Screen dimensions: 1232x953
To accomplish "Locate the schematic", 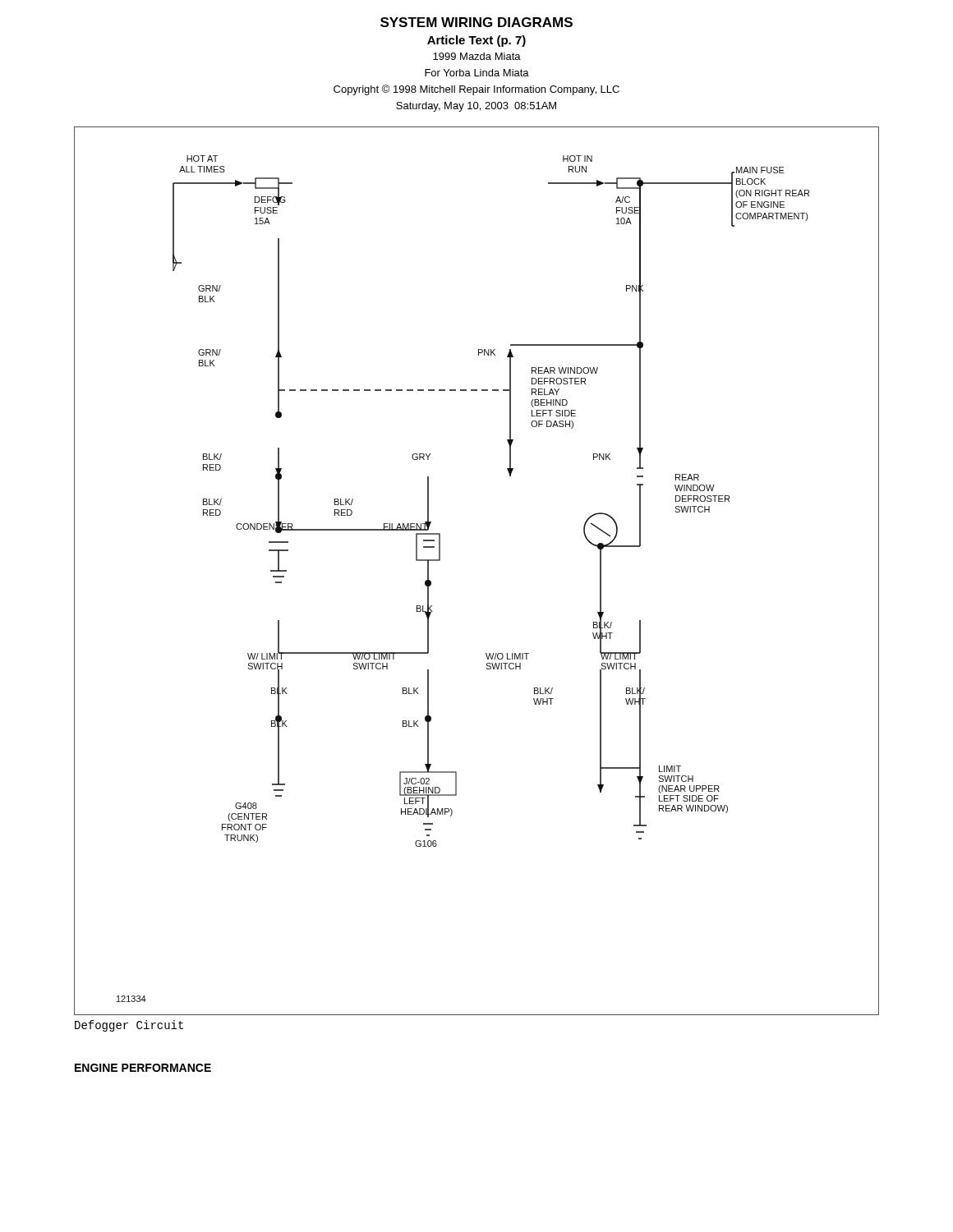I will [476, 570].
